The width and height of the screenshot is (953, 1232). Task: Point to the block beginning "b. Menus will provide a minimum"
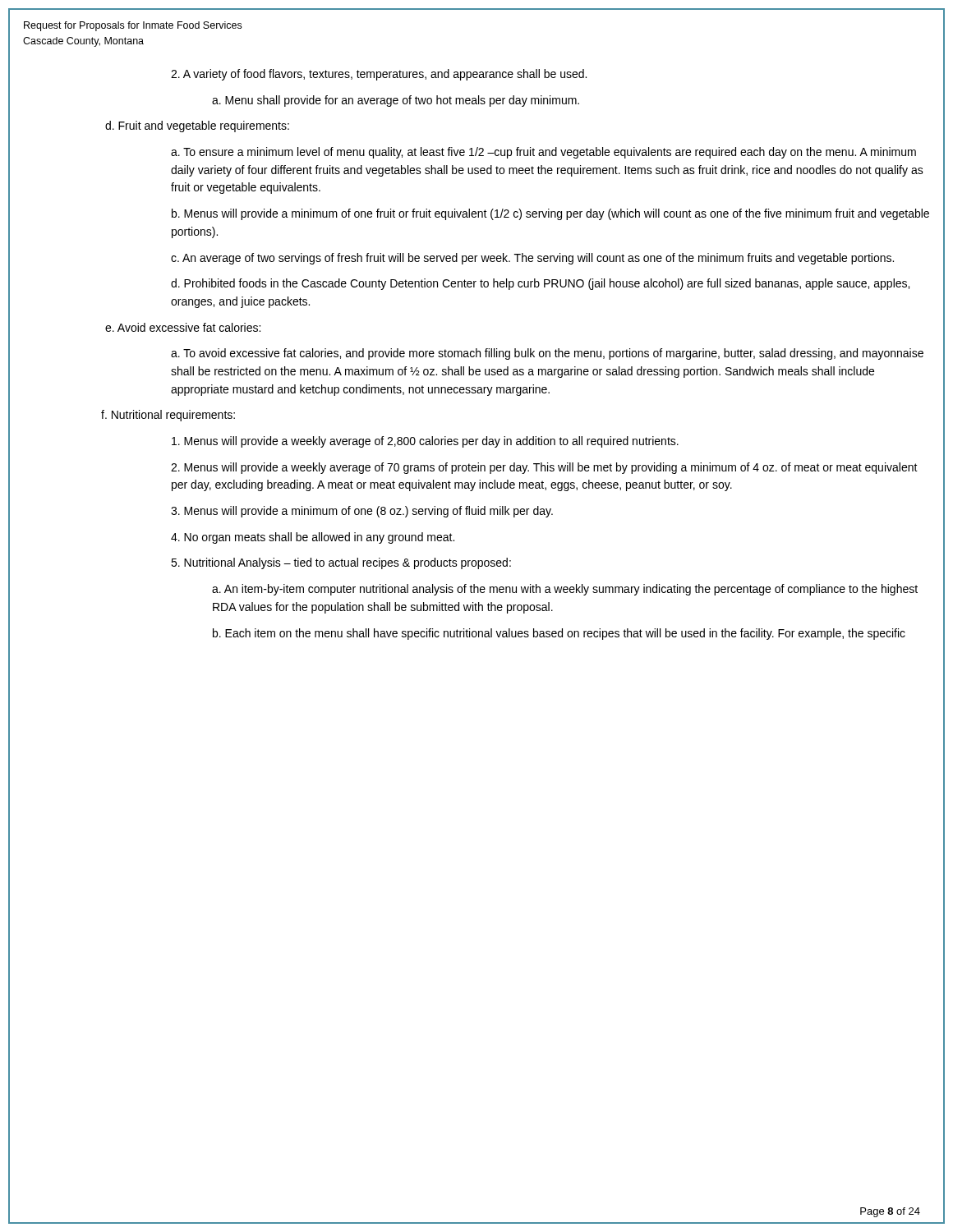pyautogui.click(x=550, y=223)
